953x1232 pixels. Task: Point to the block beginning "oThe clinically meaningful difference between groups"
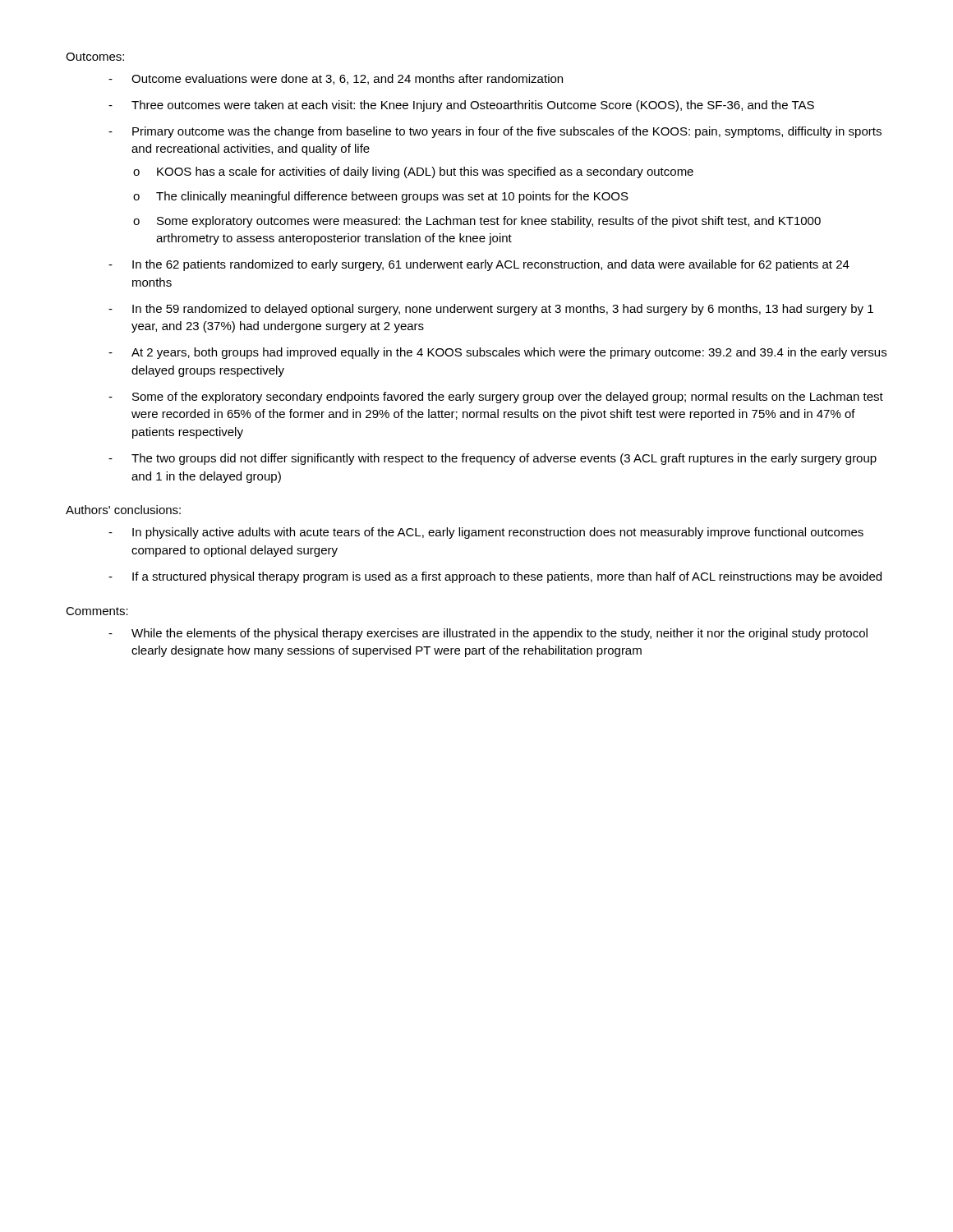pyautogui.click(x=392, y=196)
